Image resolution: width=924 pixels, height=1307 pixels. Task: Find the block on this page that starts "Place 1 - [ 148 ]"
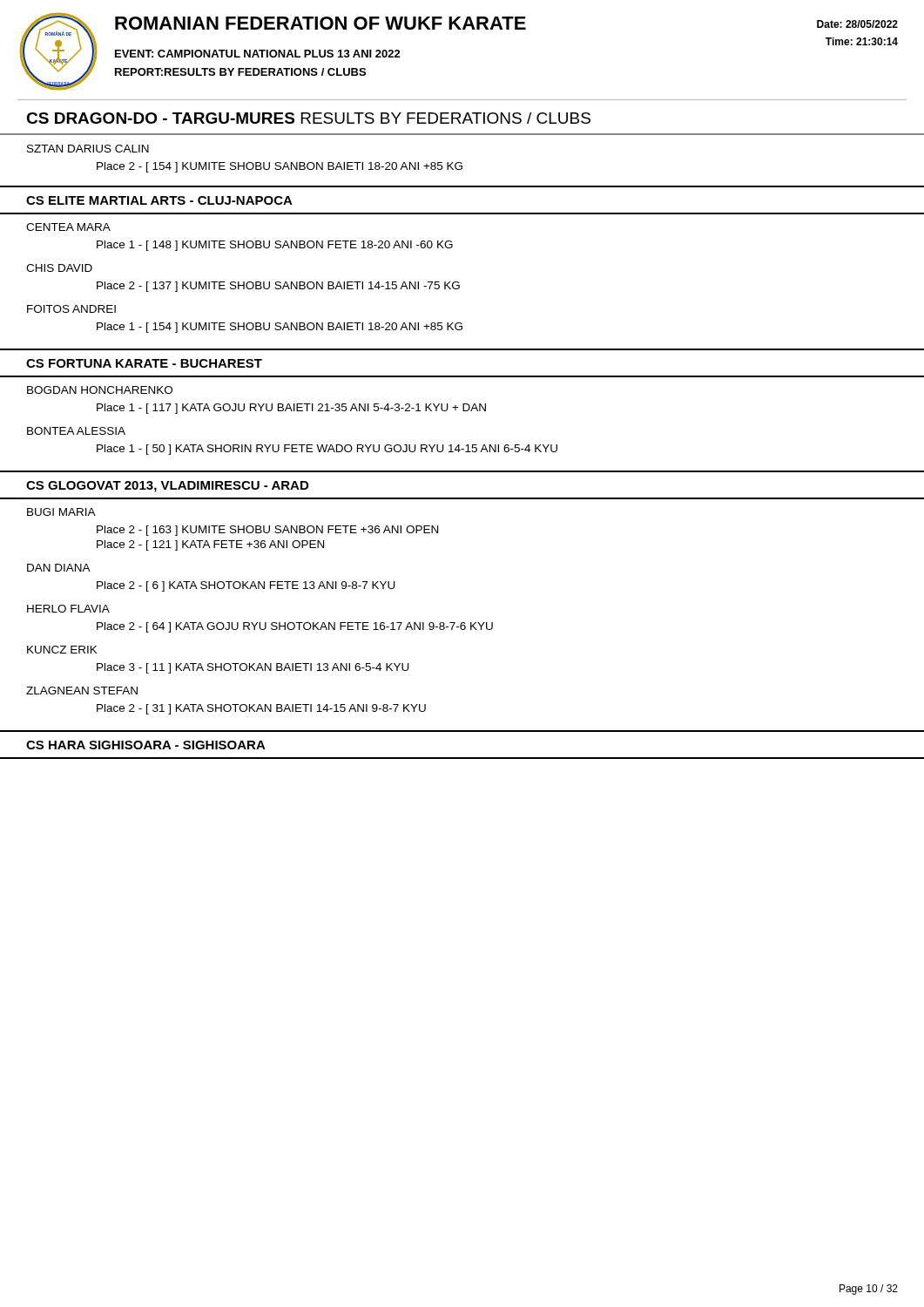click(275, 244)
